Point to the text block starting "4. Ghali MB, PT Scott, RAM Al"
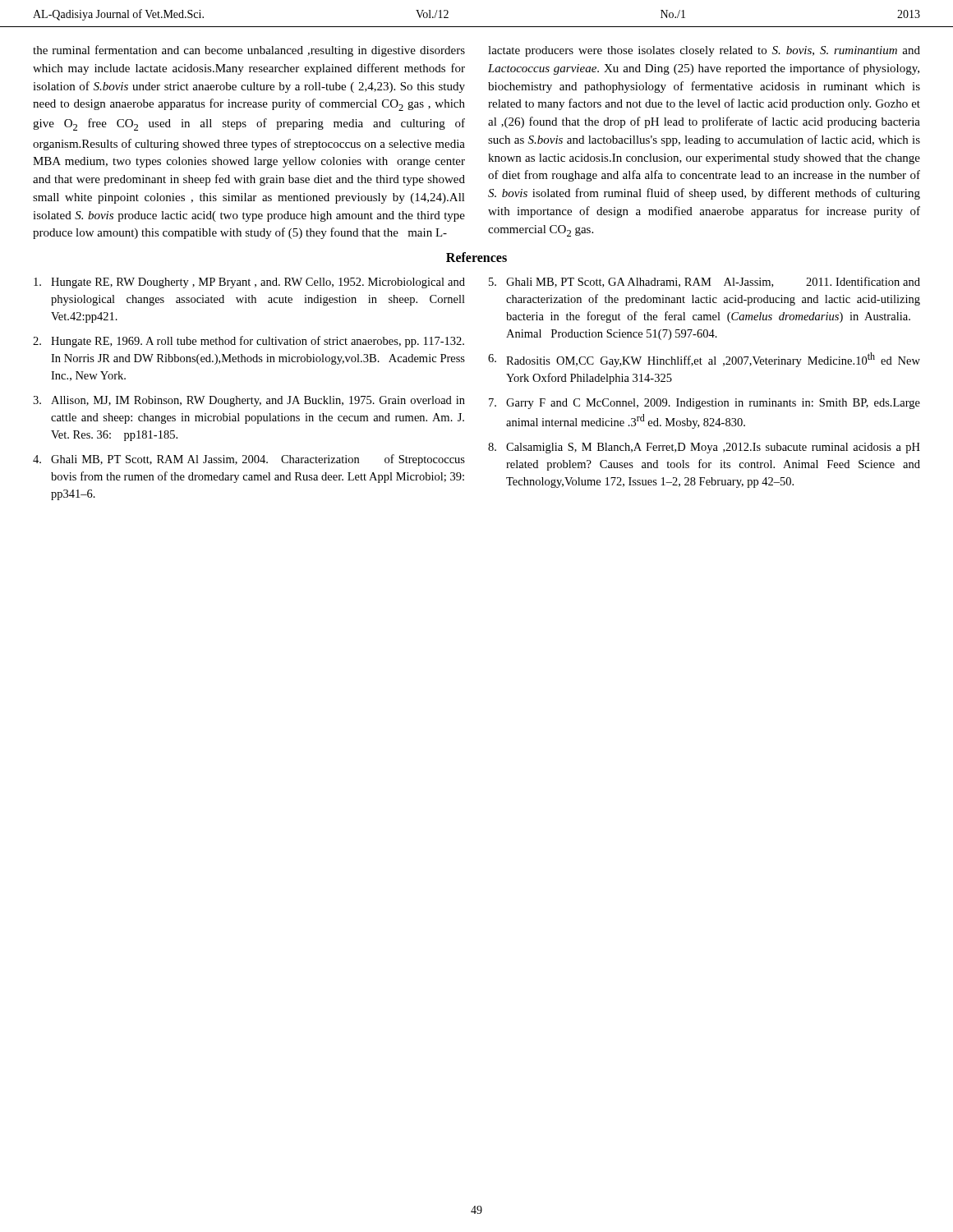953x1232 pixels. (249, 477)
